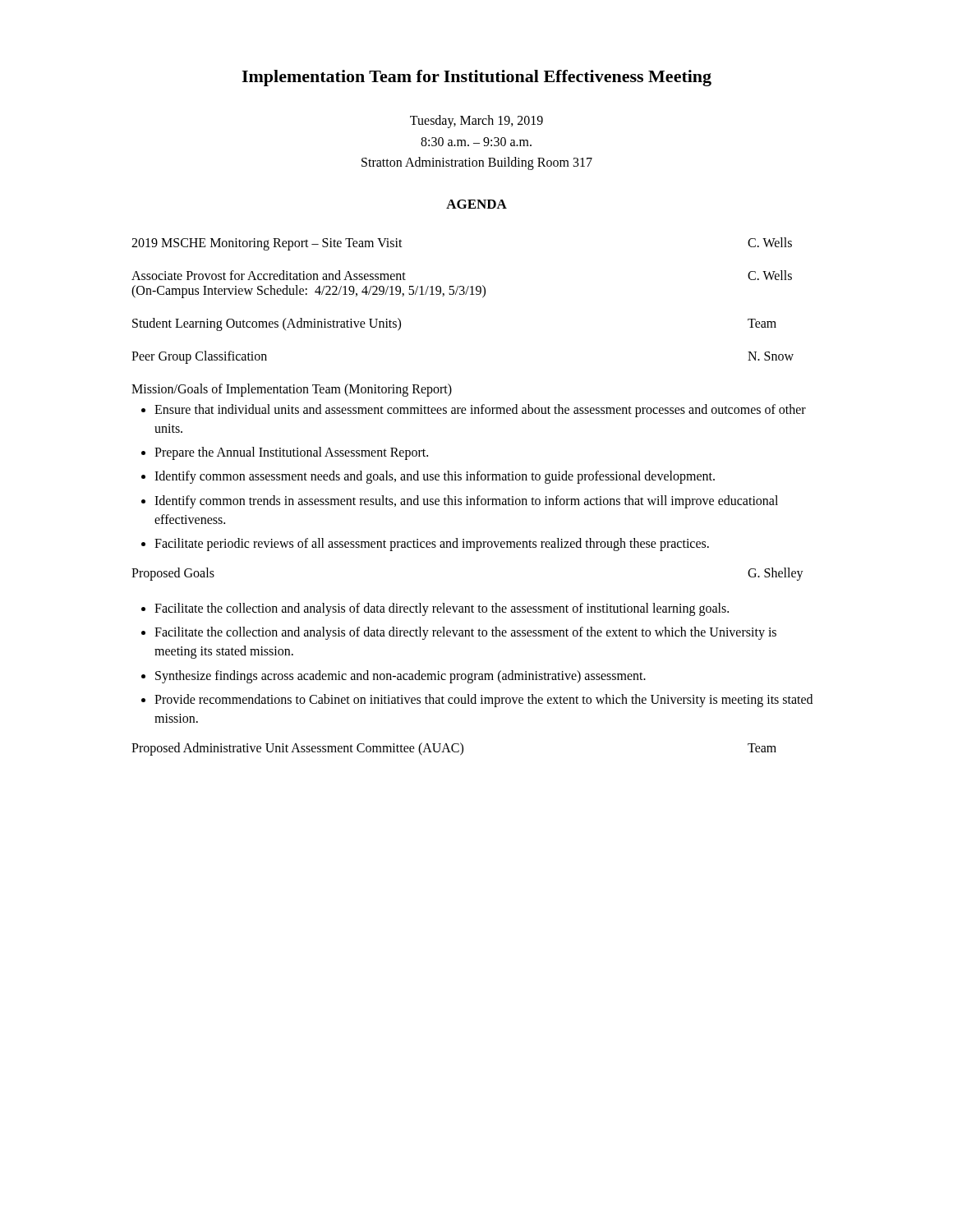Find "Implementation Team for Institutional Effectiveness Meeting" on this page
This screenshot has height=1232, width=953.
476,76
